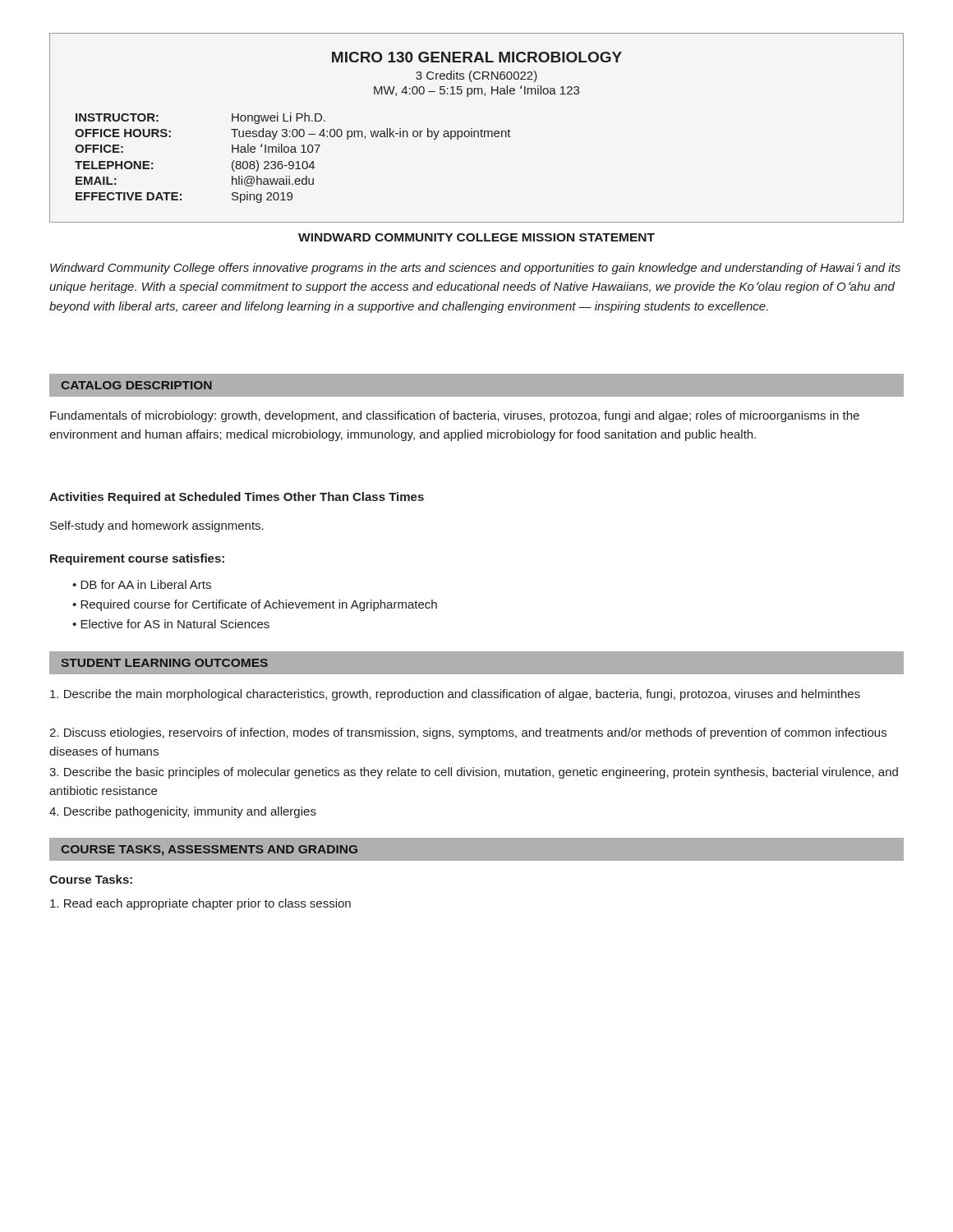This screenshot has width=953, height=1232.
Task: Navigate to the region starting "• DB for"
Action: pyautogui.click(x=142, y=584)
